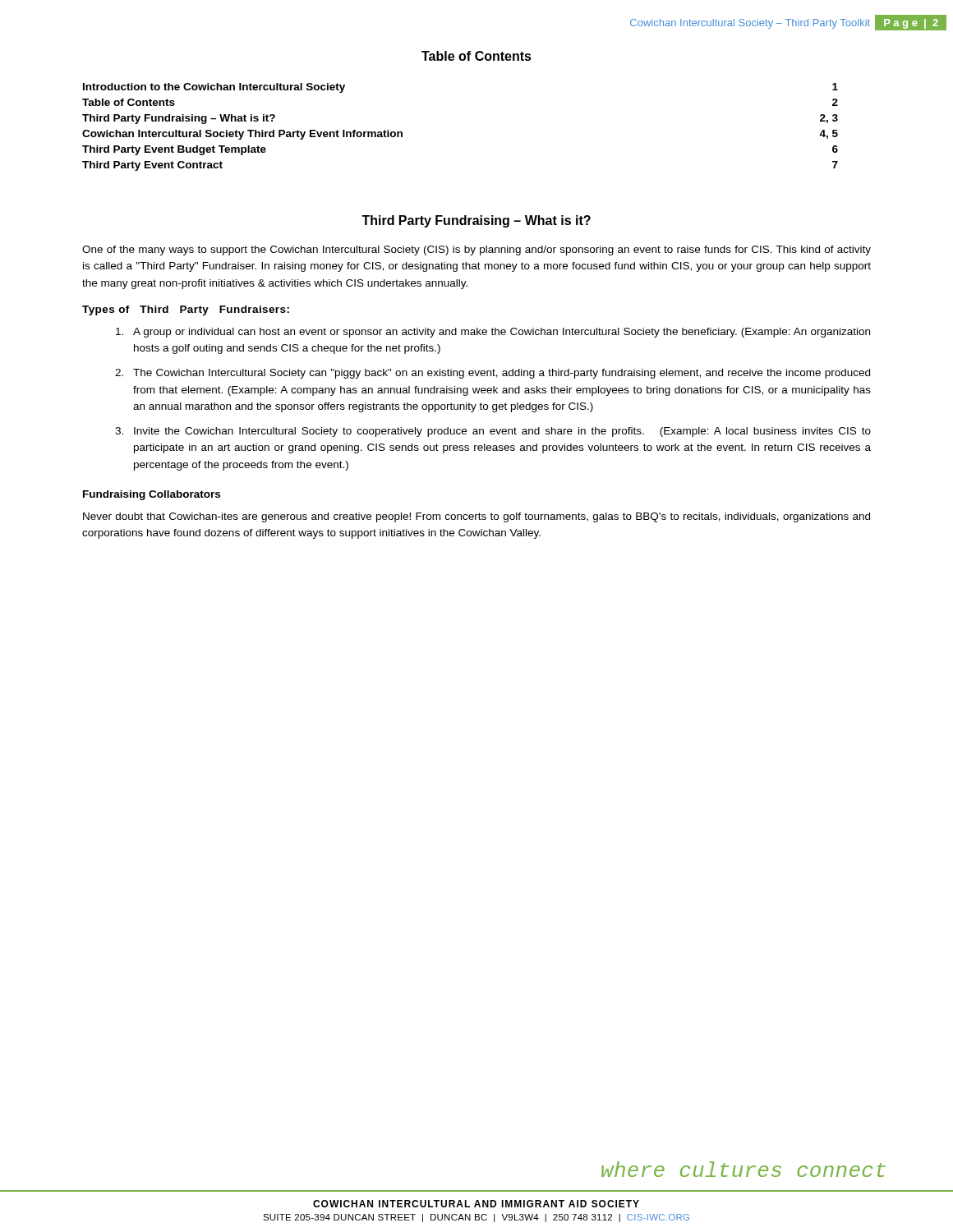Select the region starting "3. Invite the Cowichan"

coord(493,448)
